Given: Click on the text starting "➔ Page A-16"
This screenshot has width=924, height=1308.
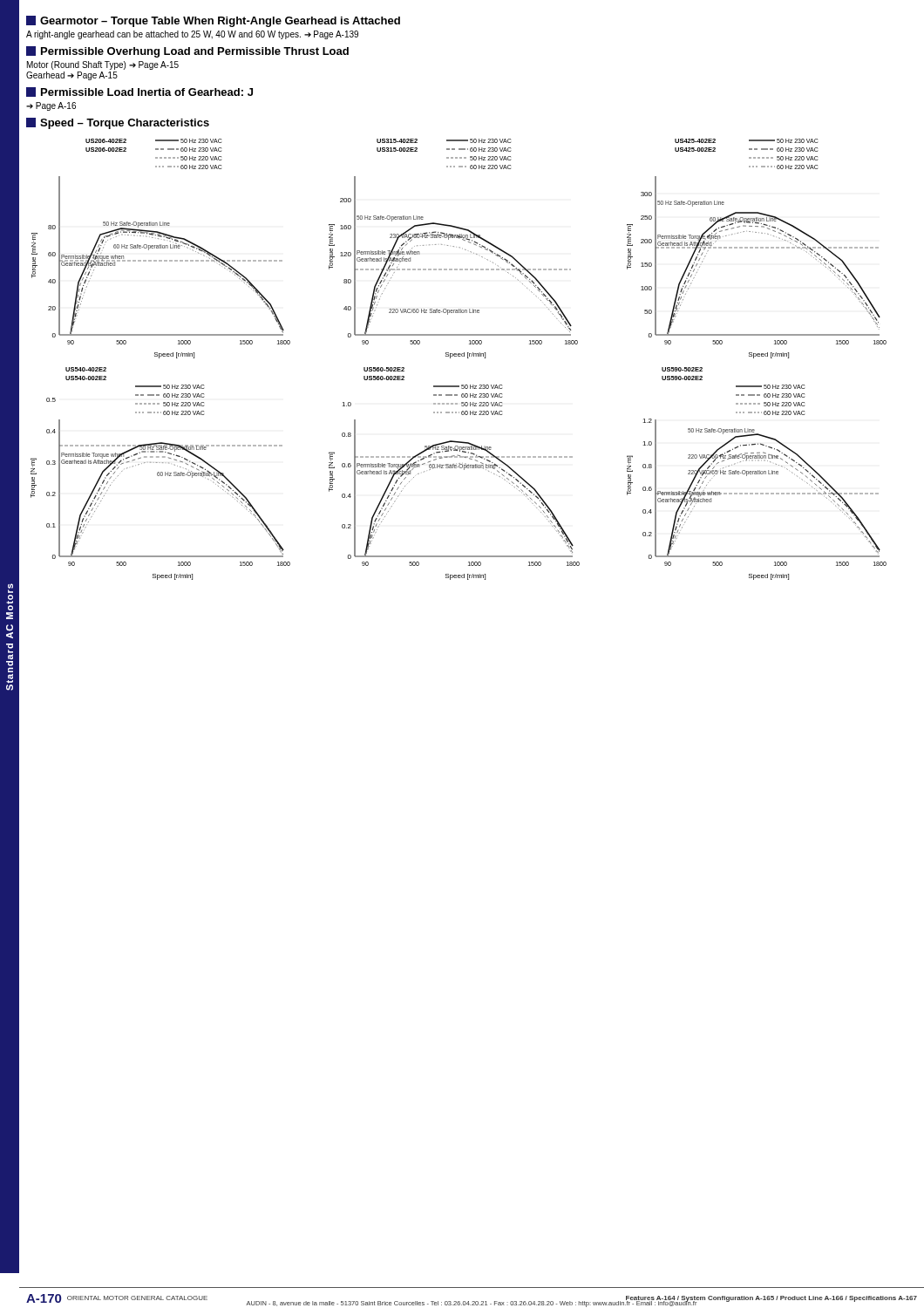Looking at the screenshot, I should coord(51,106).
